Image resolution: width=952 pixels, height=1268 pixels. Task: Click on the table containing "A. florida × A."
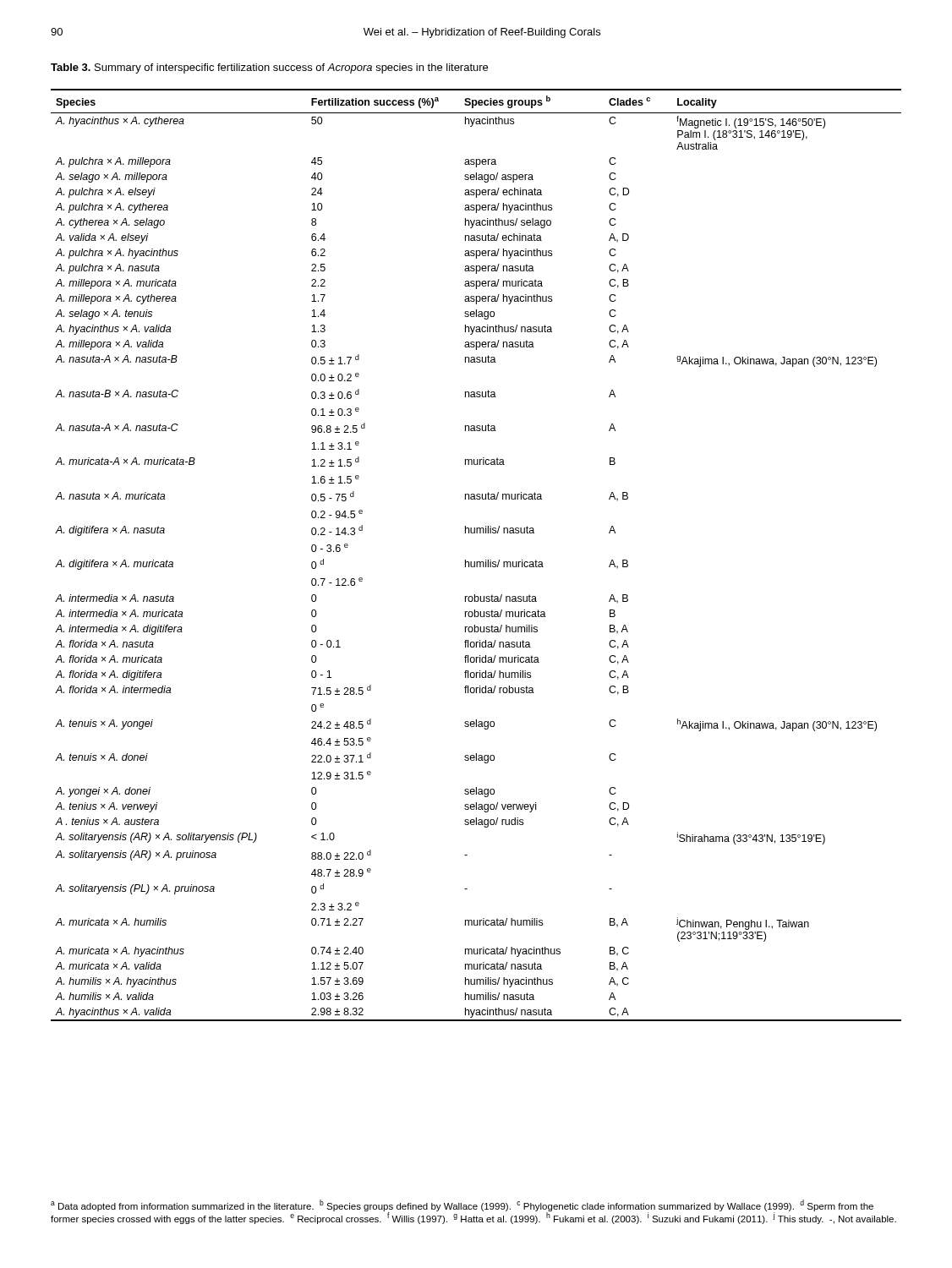pos(476,555)
